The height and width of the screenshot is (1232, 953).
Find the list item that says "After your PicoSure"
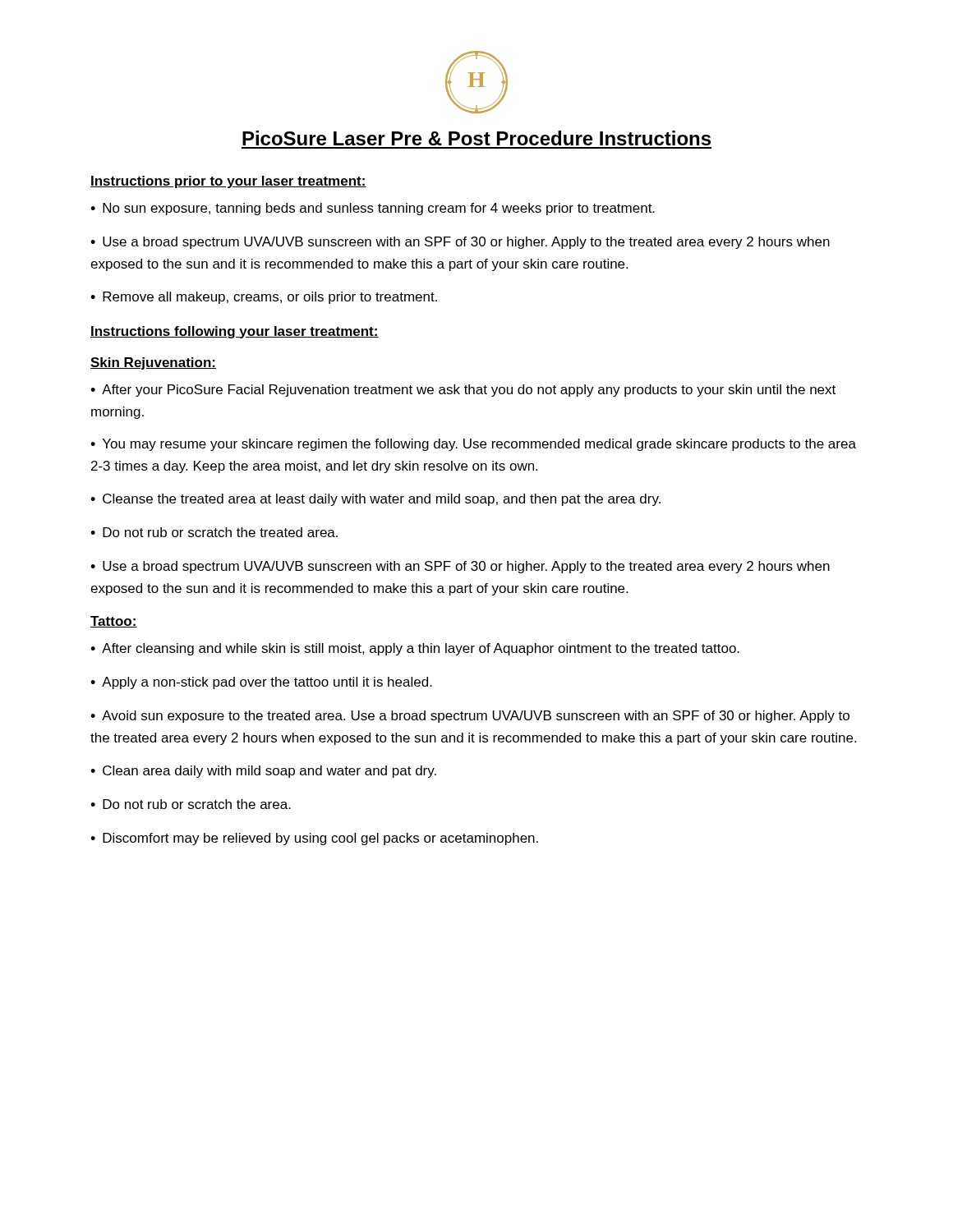(x=463, y=400)
